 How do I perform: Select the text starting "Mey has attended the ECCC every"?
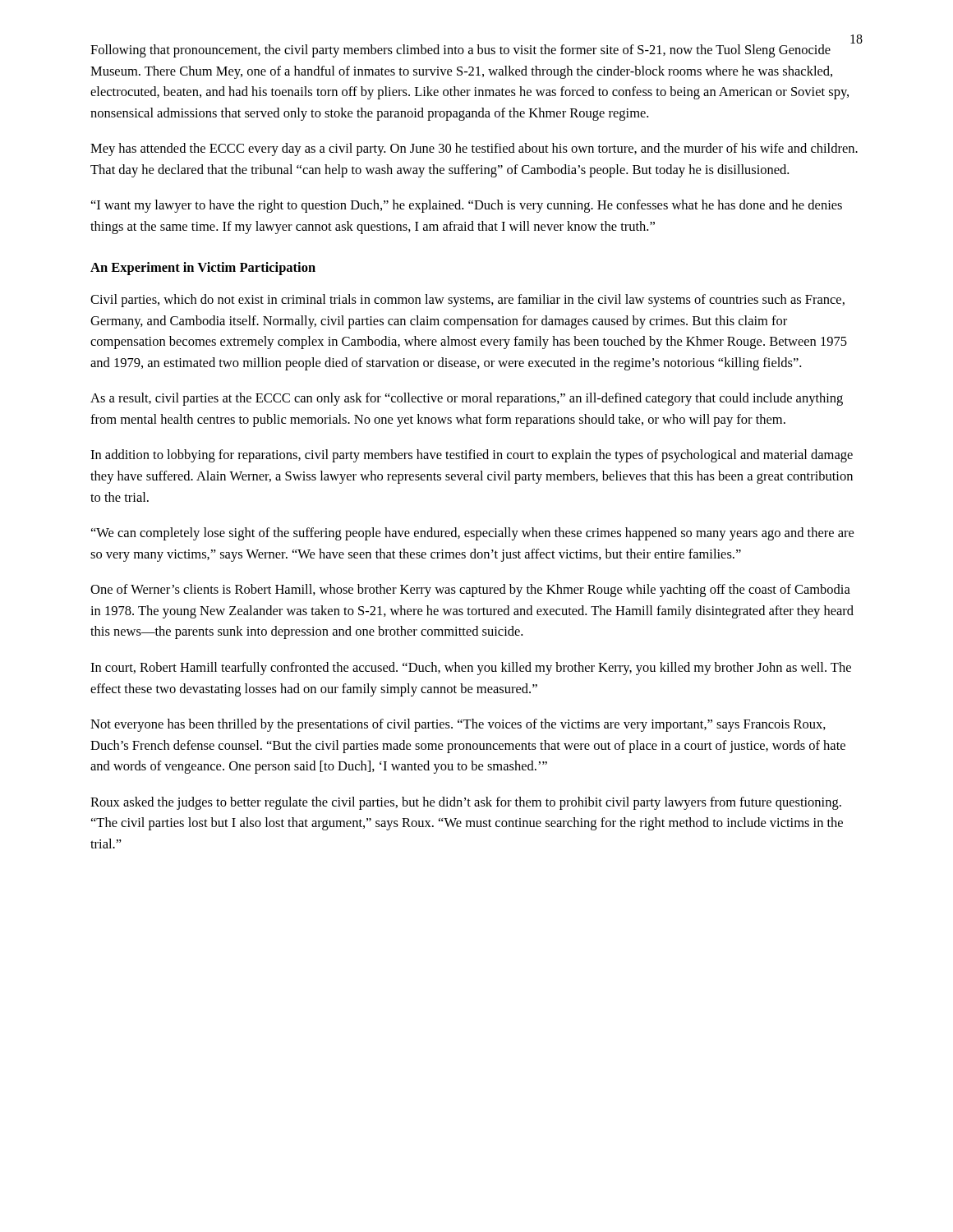[x=474, y=159]
